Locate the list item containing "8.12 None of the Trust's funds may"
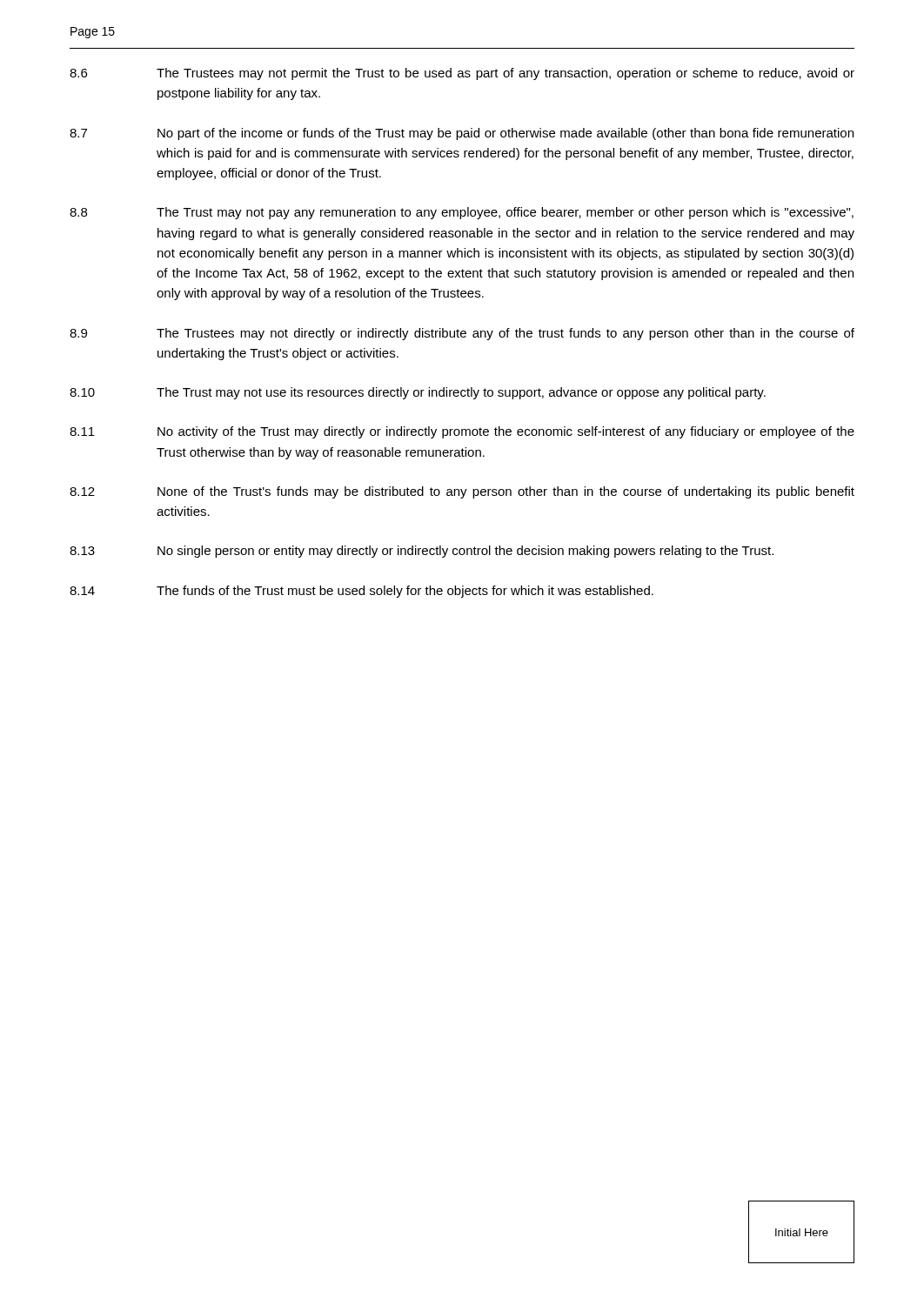Screen dimensions: 1305x924 point(462,501)
